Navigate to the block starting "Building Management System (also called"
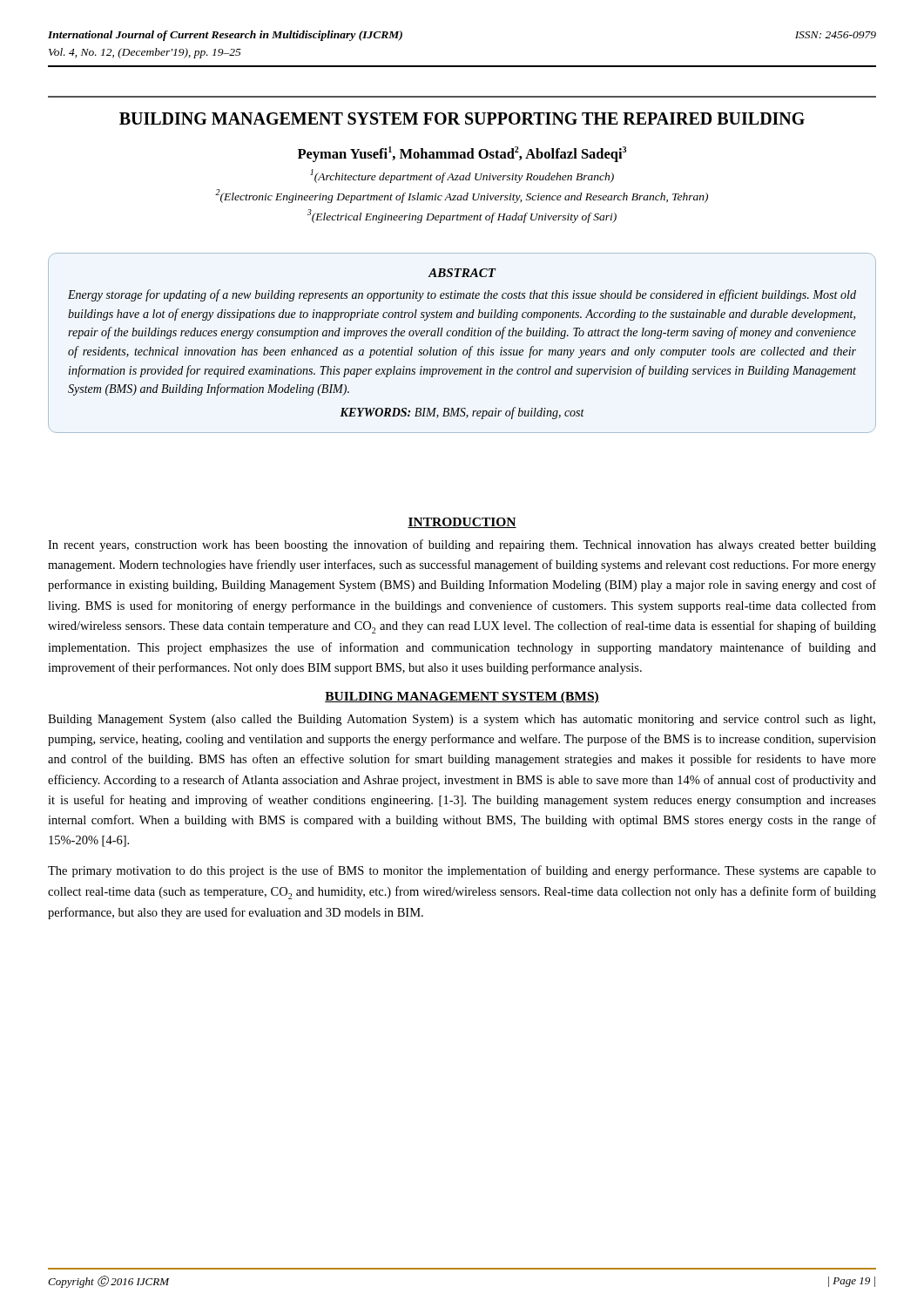 click(x=462, y=779)
